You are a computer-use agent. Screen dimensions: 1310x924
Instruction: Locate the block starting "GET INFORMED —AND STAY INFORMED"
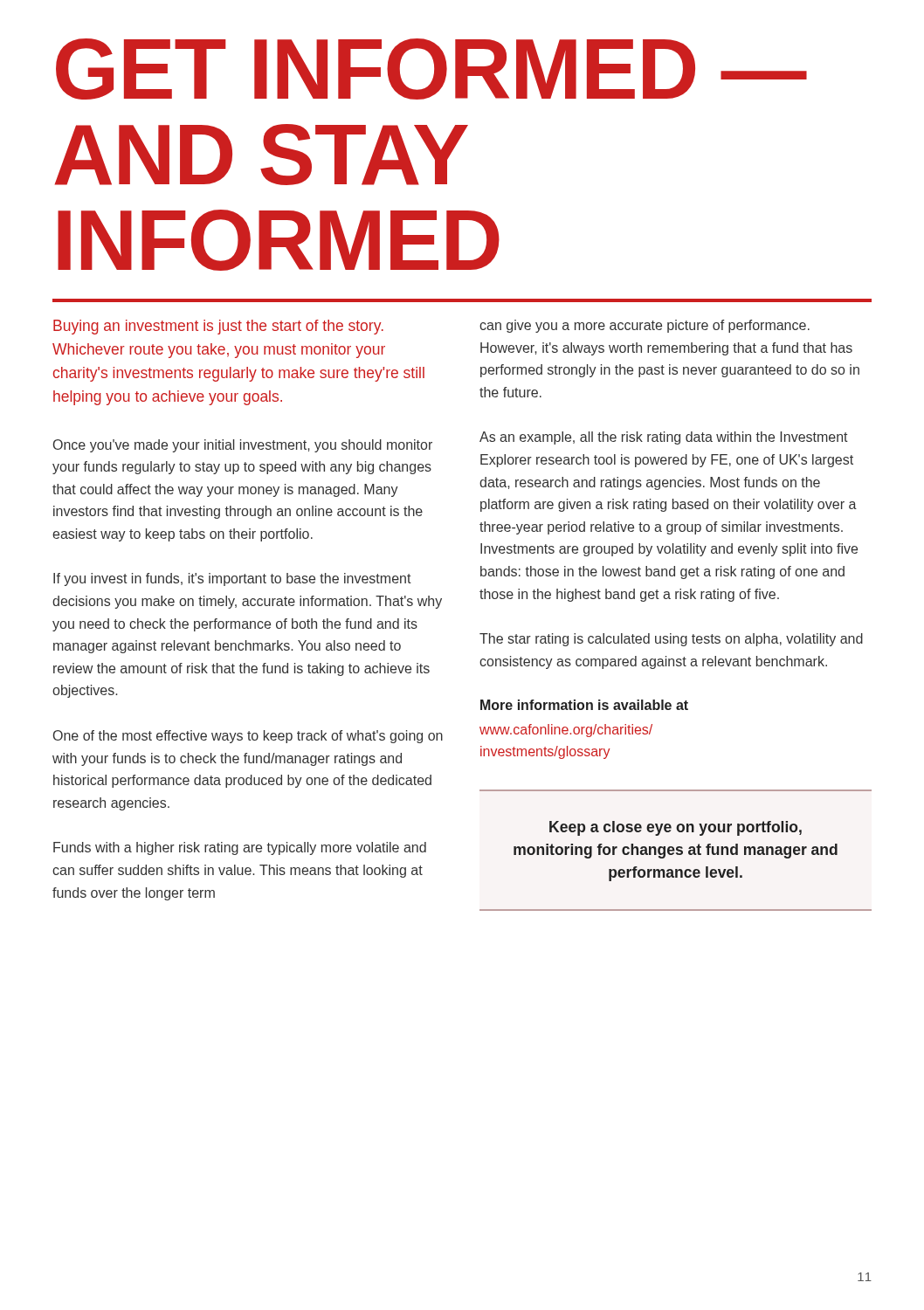(x=462, y=164)
